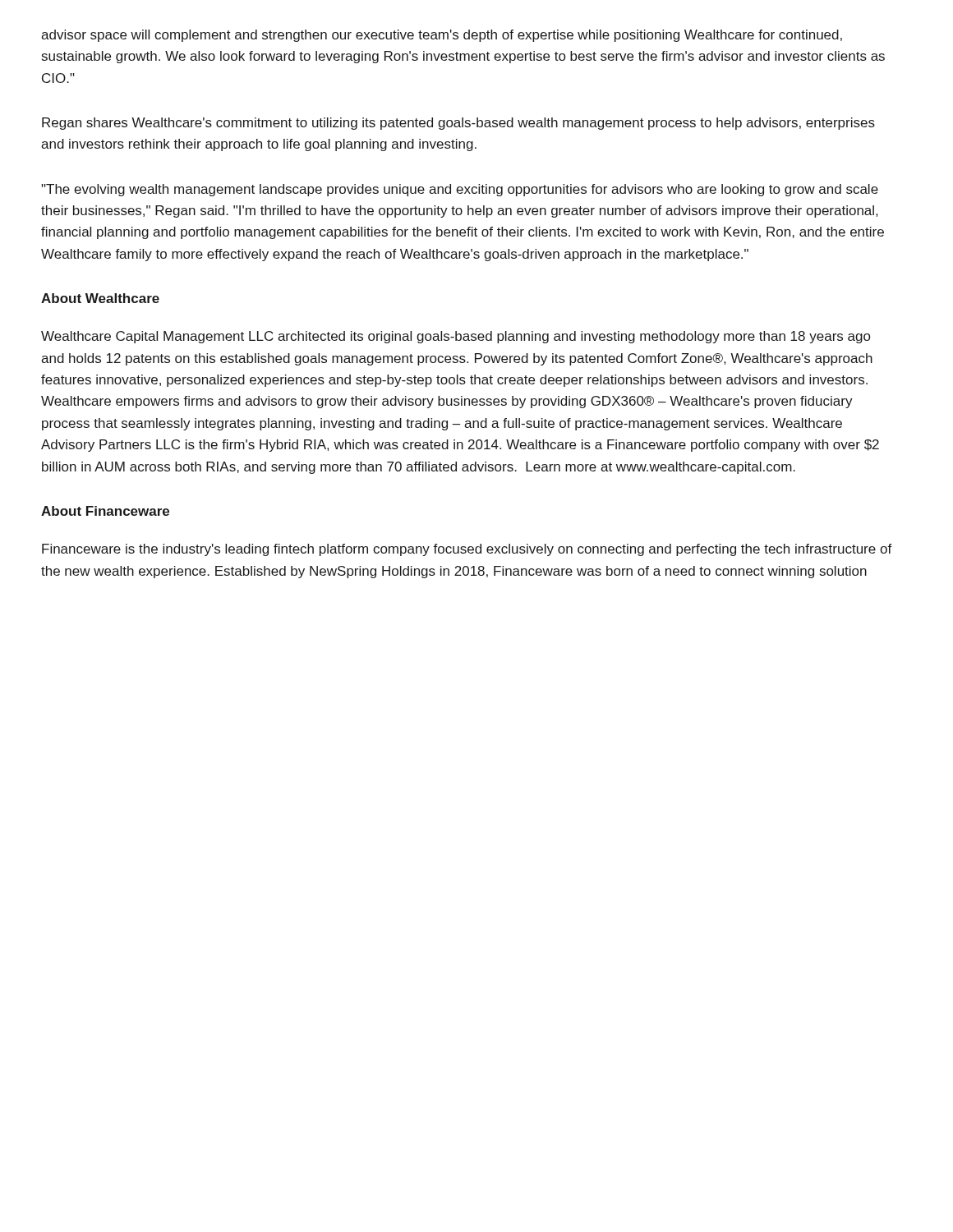Click on the passage starting "Financeware is the industry's"
This screenshot has width=953, height=1232.
[466, 560]
